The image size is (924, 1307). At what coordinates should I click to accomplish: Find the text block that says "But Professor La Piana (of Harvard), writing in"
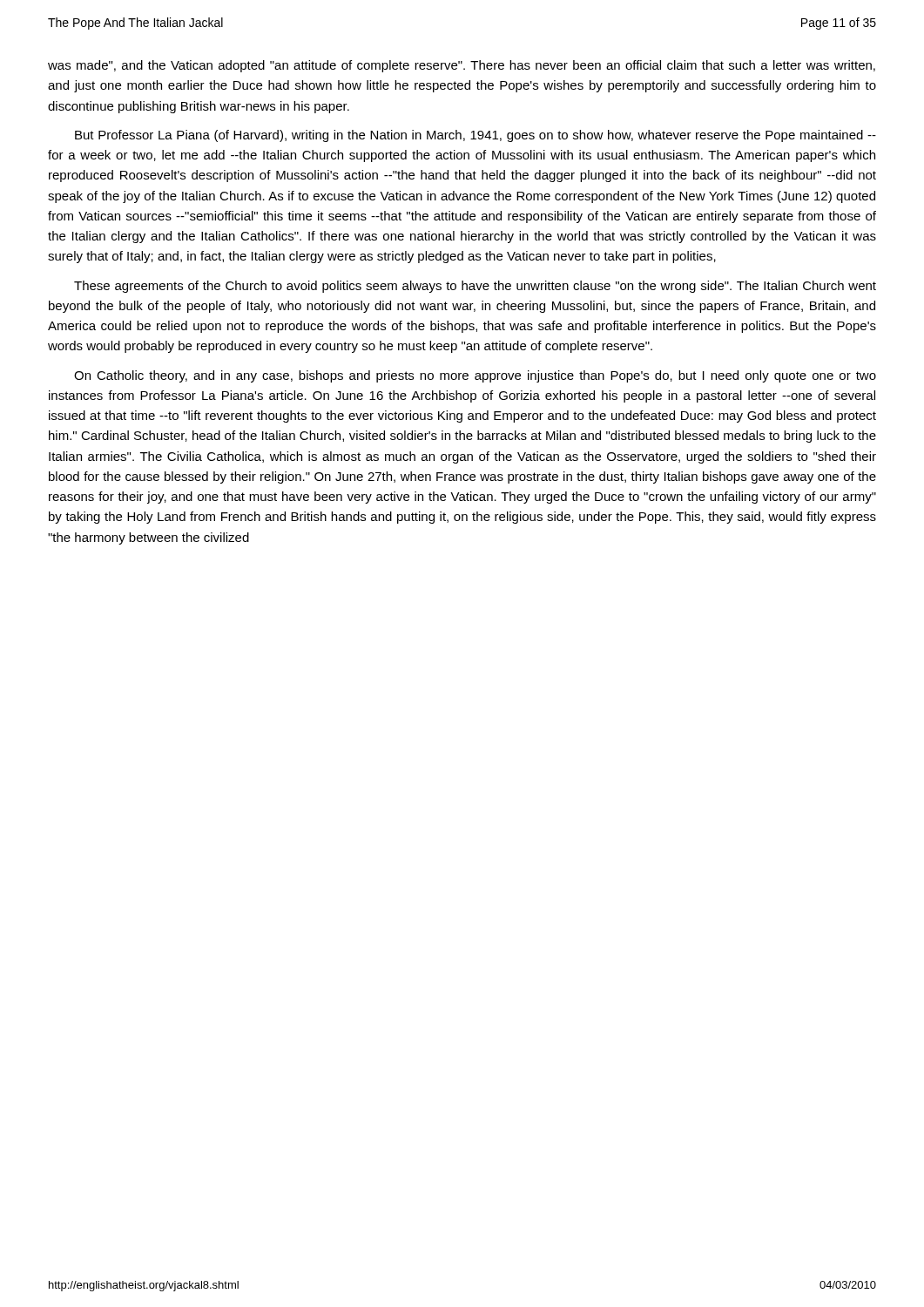point(462,195)
